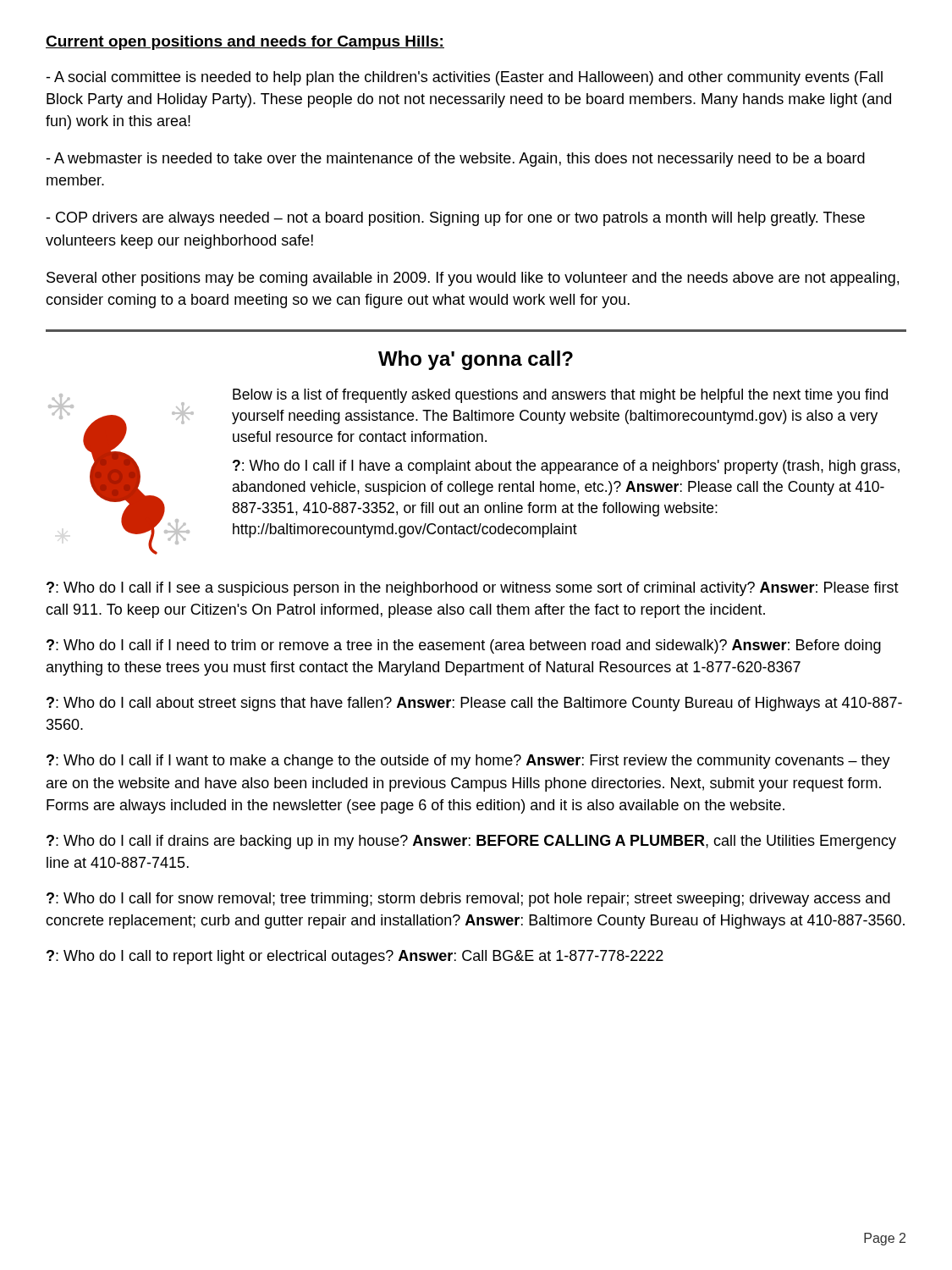Select the region starting "Several other positions may be coming available in"

[x=473, y=288]
